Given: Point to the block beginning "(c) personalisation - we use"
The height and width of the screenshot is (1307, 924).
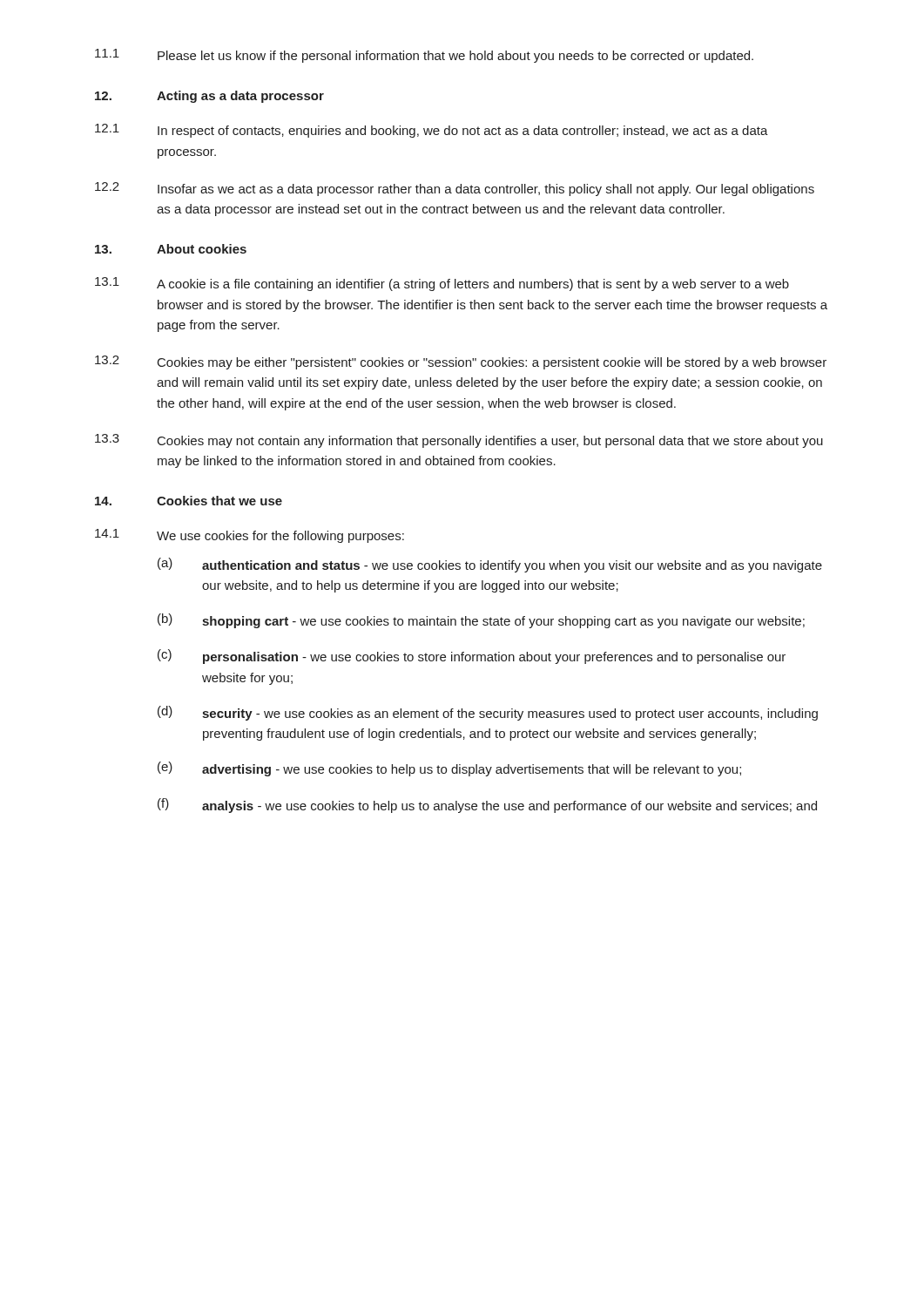Looking at the screenshot, I should [493, 667].
